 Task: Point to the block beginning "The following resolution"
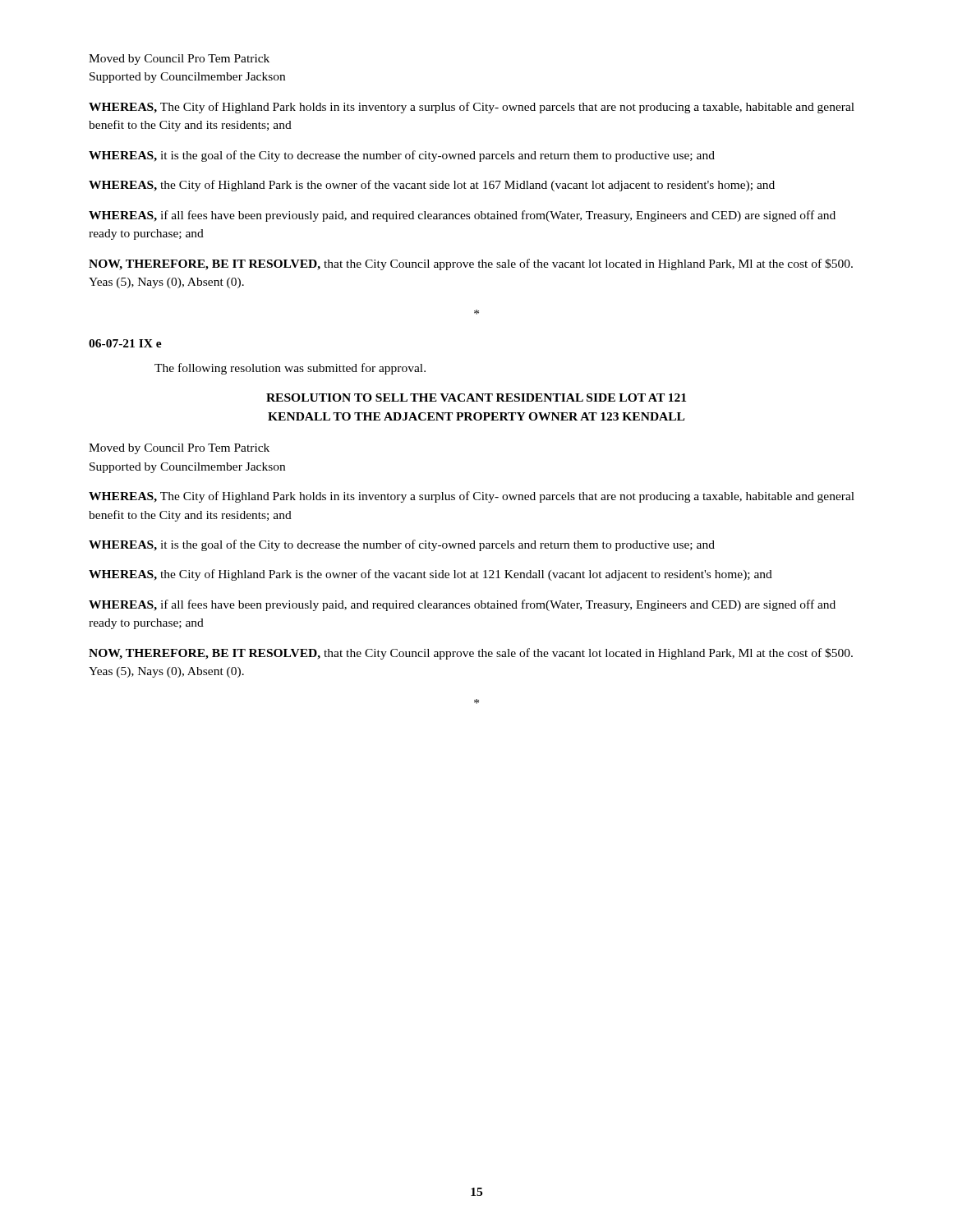tap(290, 367)
